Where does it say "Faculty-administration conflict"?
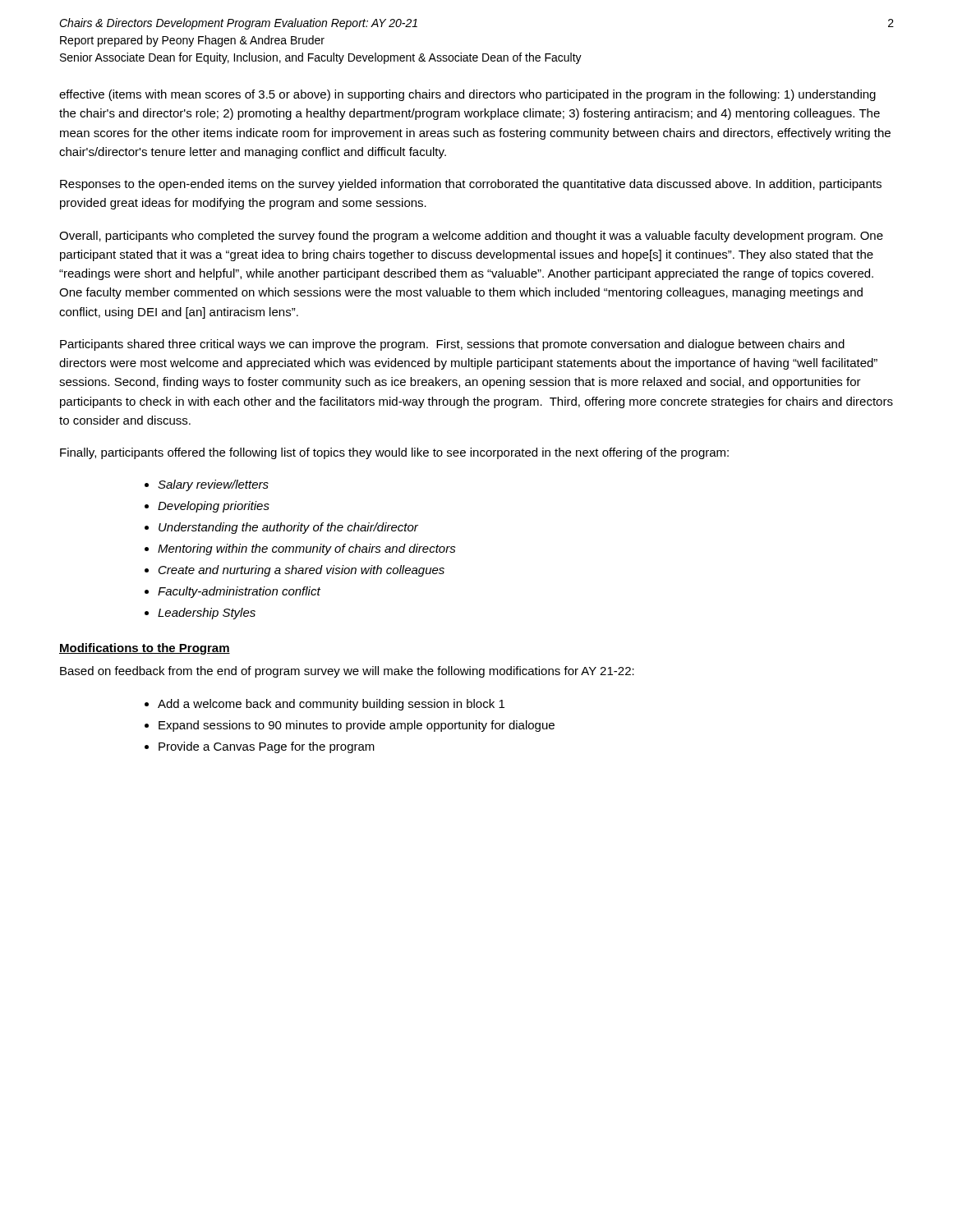This screenshot has height=1232, width=953. pos(239,591)
